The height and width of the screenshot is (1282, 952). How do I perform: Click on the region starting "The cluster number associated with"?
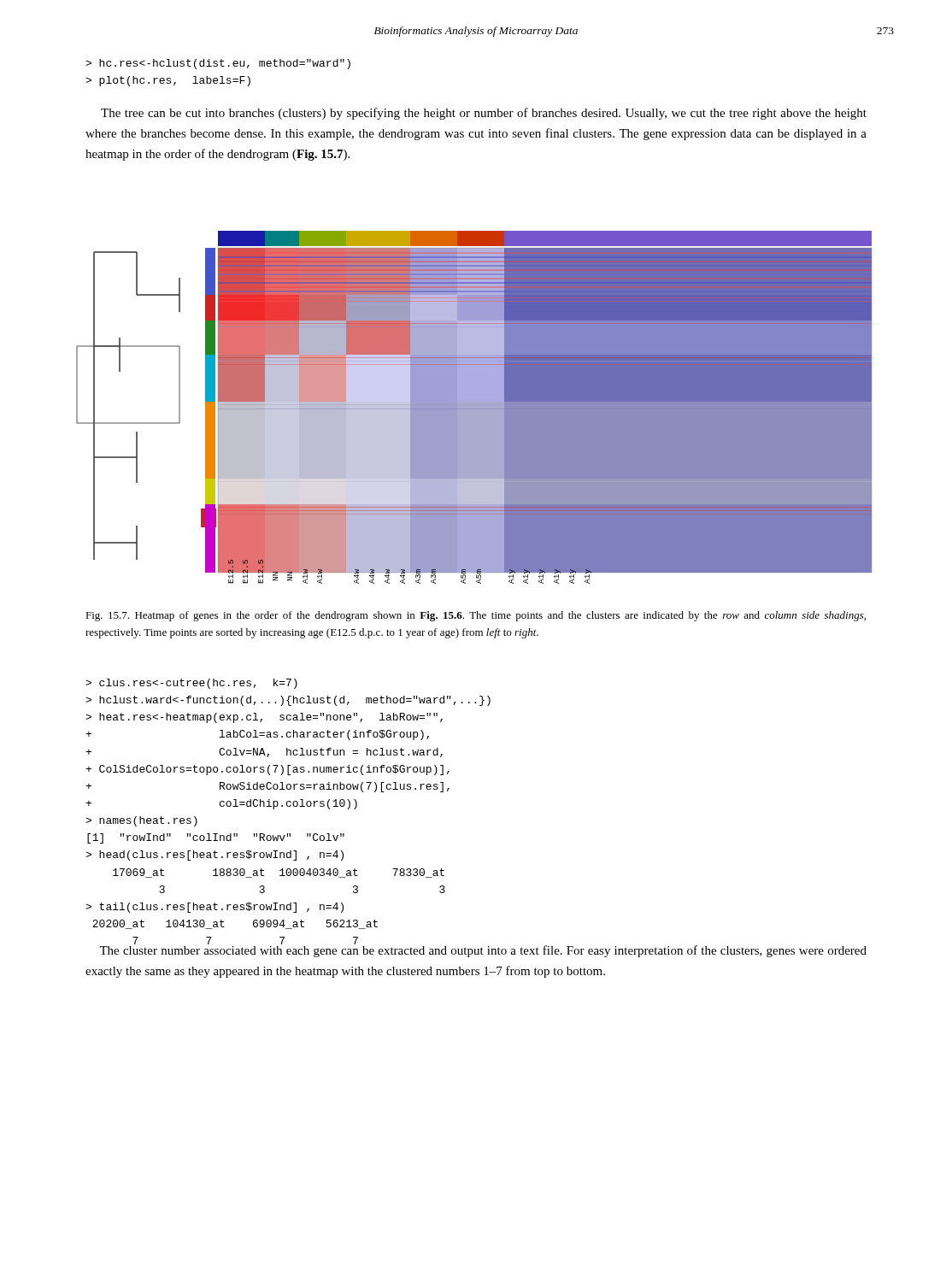click(476, 961)
